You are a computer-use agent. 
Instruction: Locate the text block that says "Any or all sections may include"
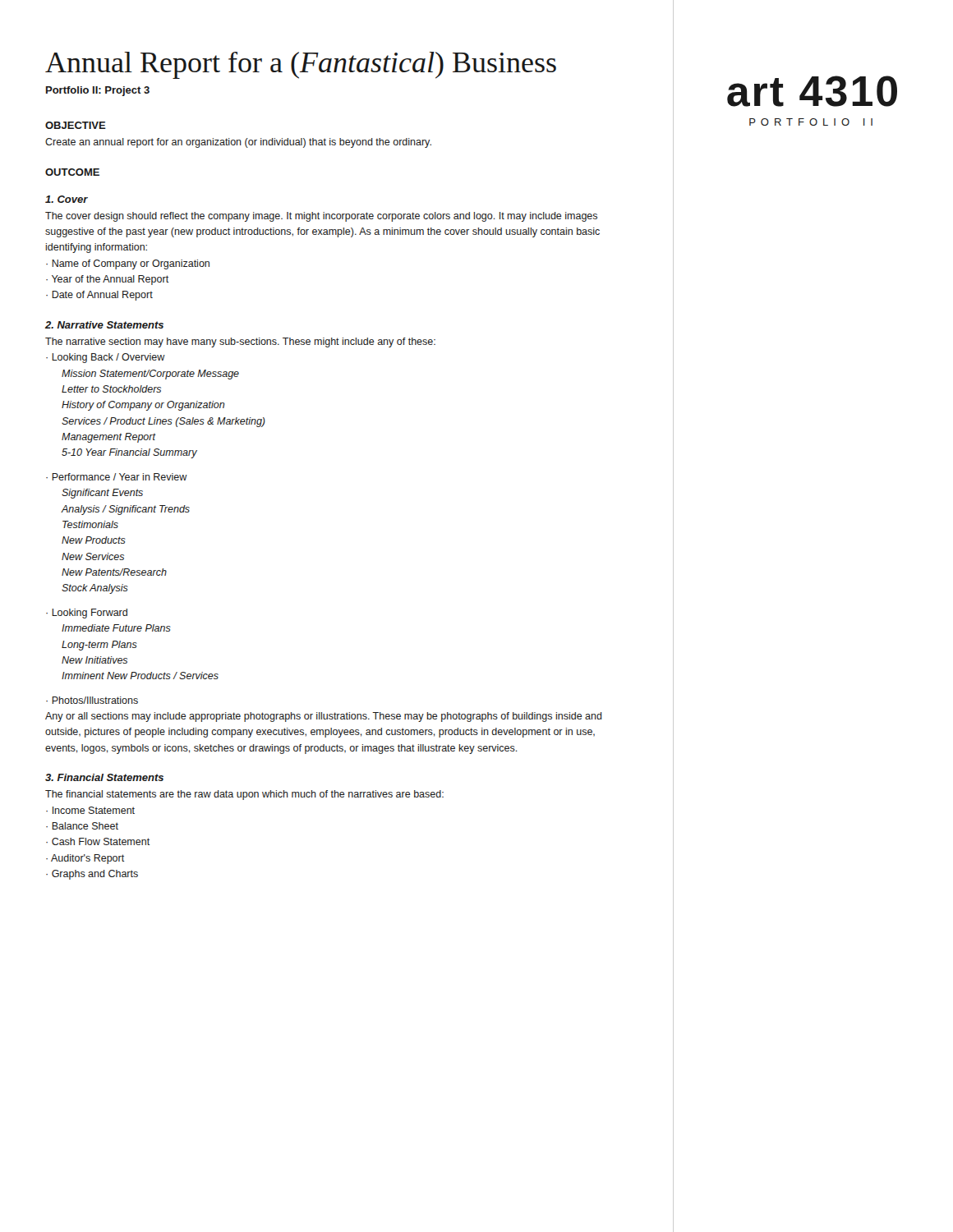coord(336,733)
